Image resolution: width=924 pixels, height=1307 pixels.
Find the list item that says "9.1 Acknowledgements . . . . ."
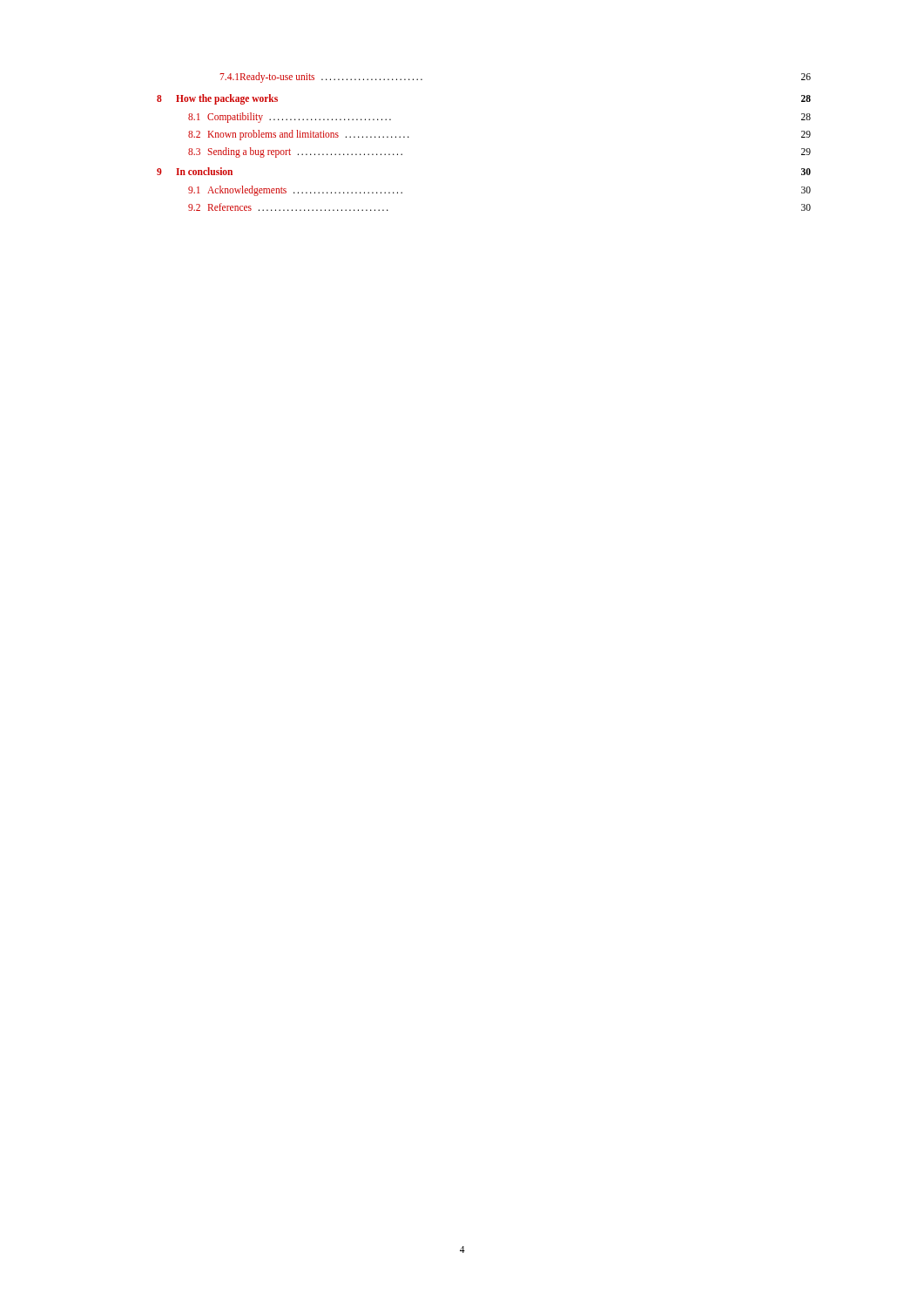click(247, 190)
